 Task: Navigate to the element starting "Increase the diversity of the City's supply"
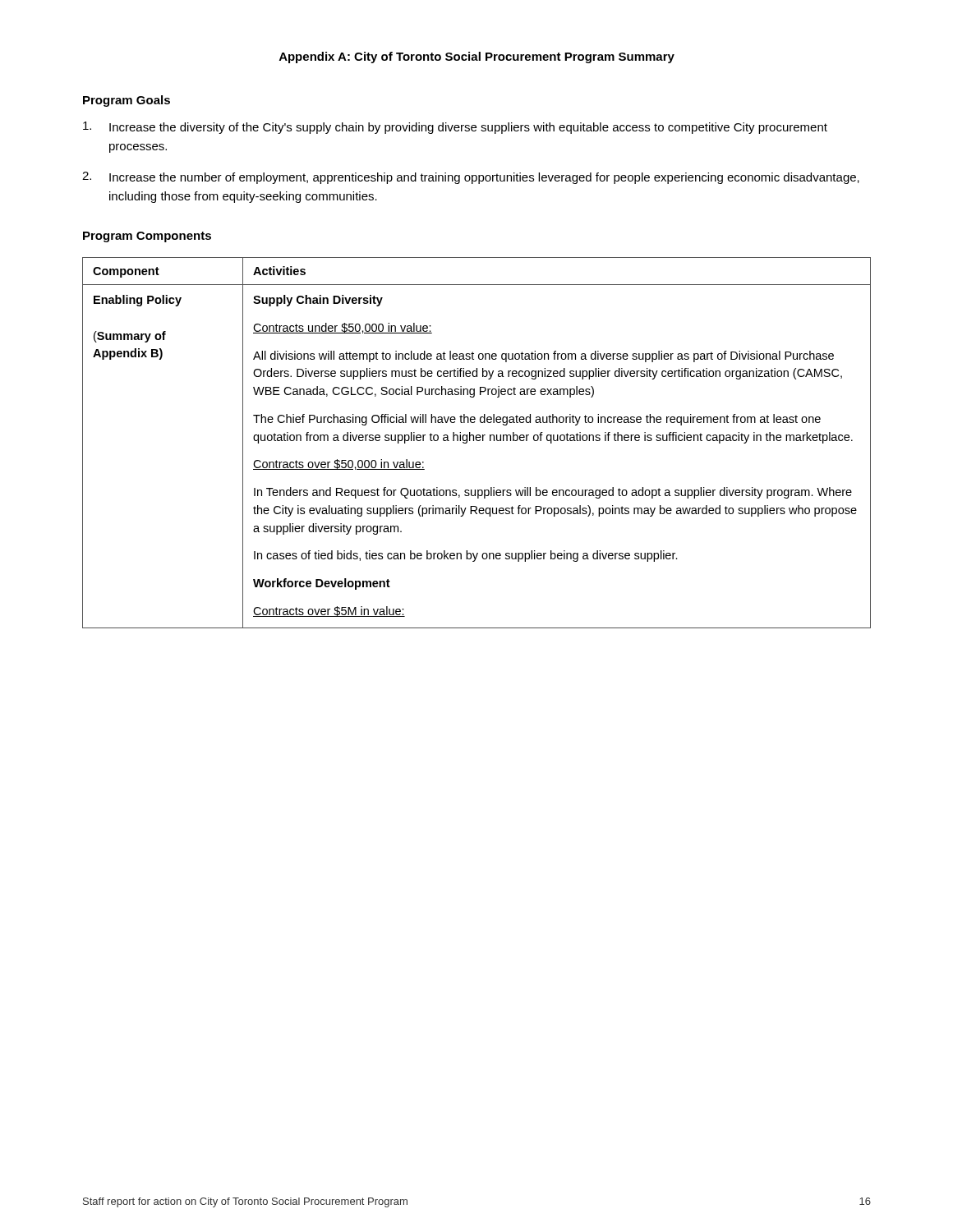pyautogui.click(x=476, y=137)
